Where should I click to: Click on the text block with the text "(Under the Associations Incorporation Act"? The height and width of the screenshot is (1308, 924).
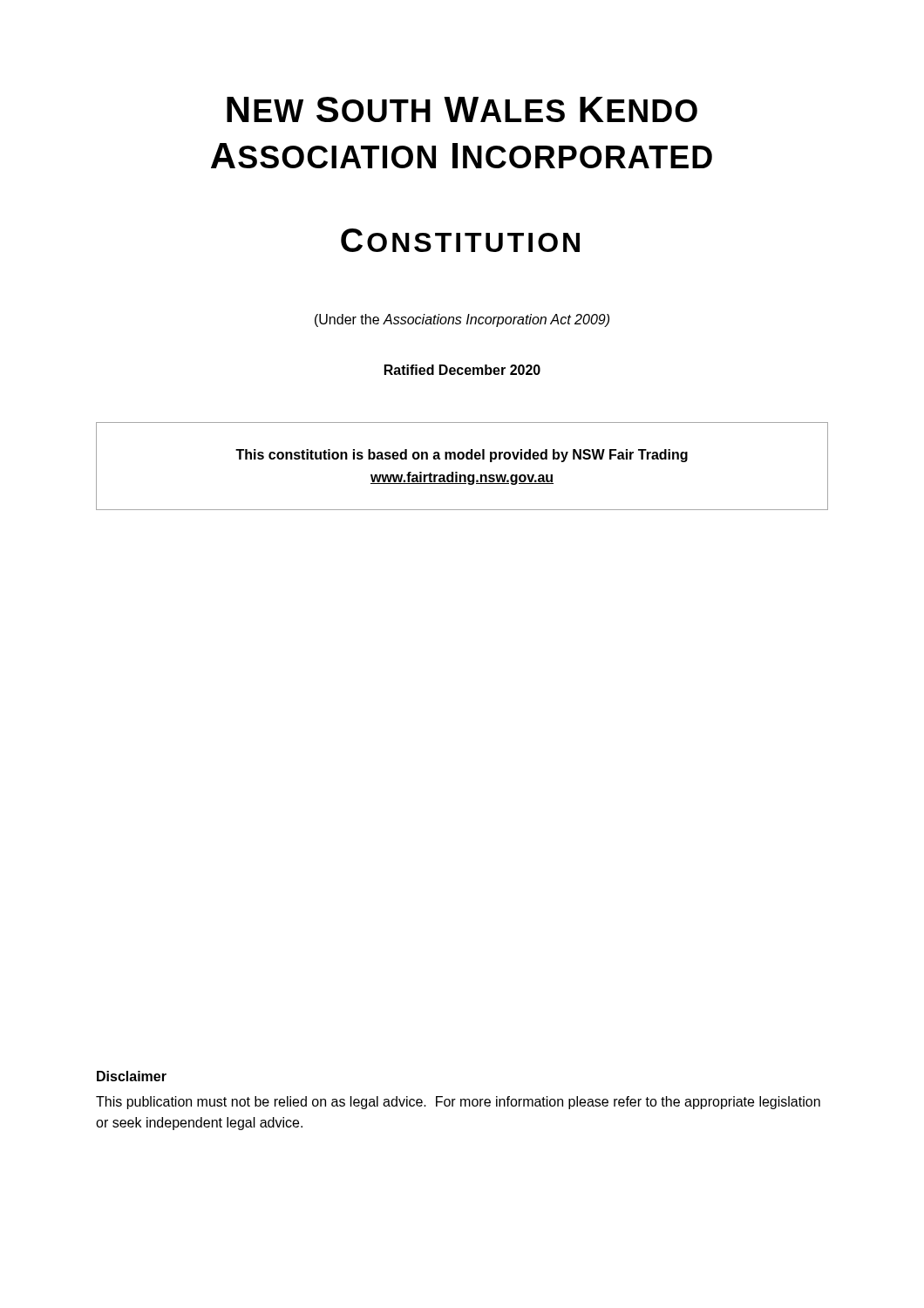click(x=462, y=320)
